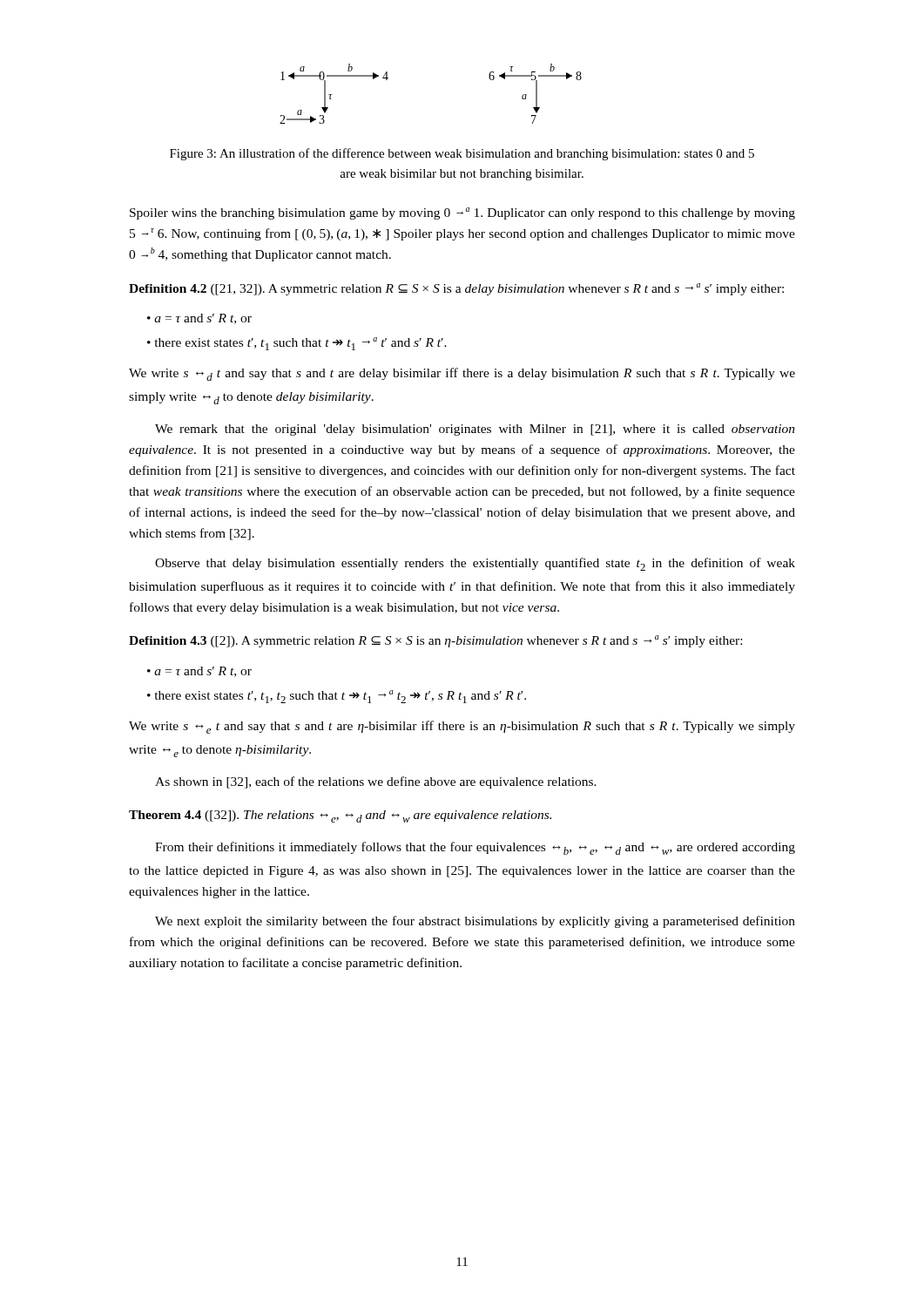924x1307 pixels.
Task: Locate the text block with the text "We next exploit the"
Action: 462,942
